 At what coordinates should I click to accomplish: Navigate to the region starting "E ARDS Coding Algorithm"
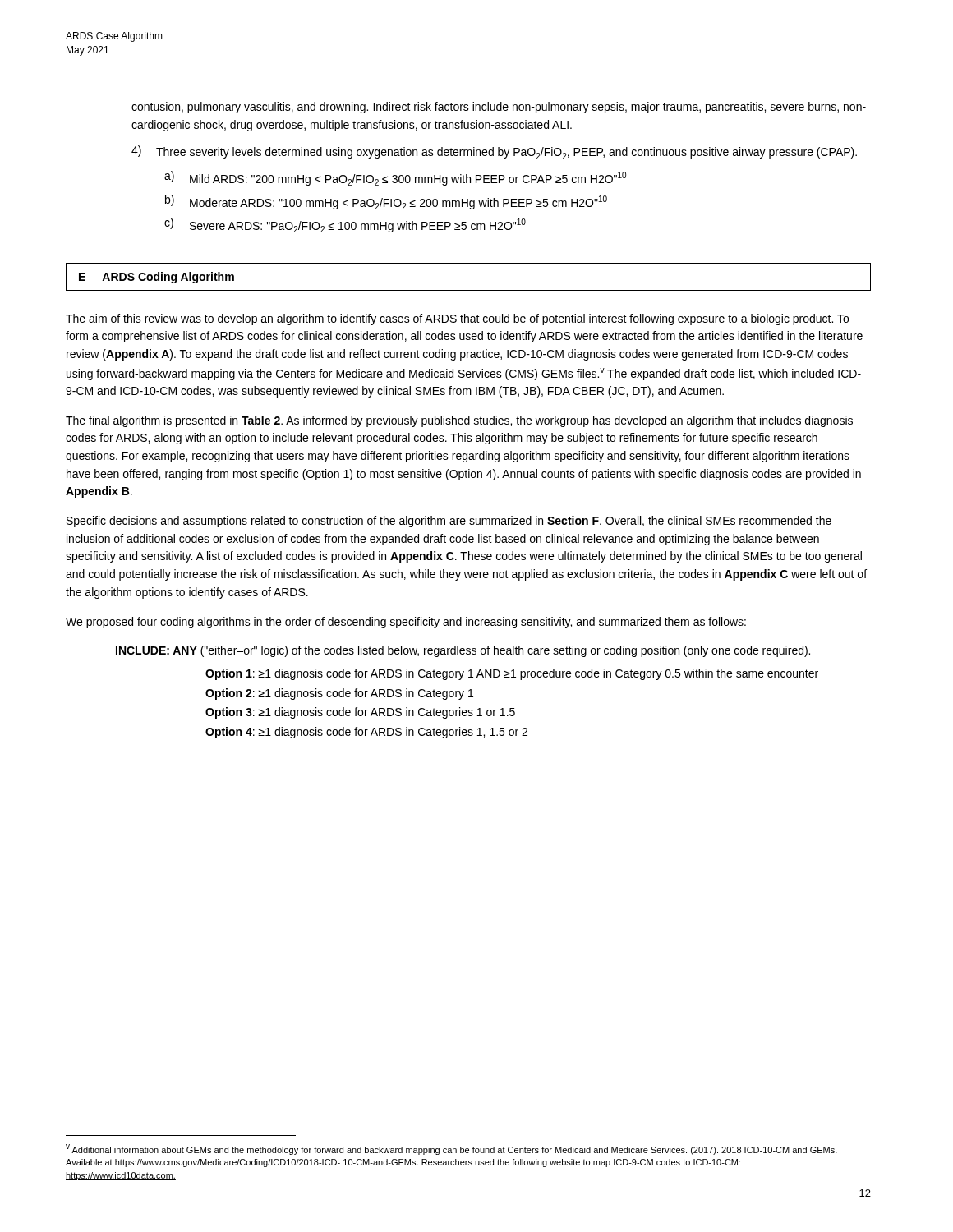156,276
